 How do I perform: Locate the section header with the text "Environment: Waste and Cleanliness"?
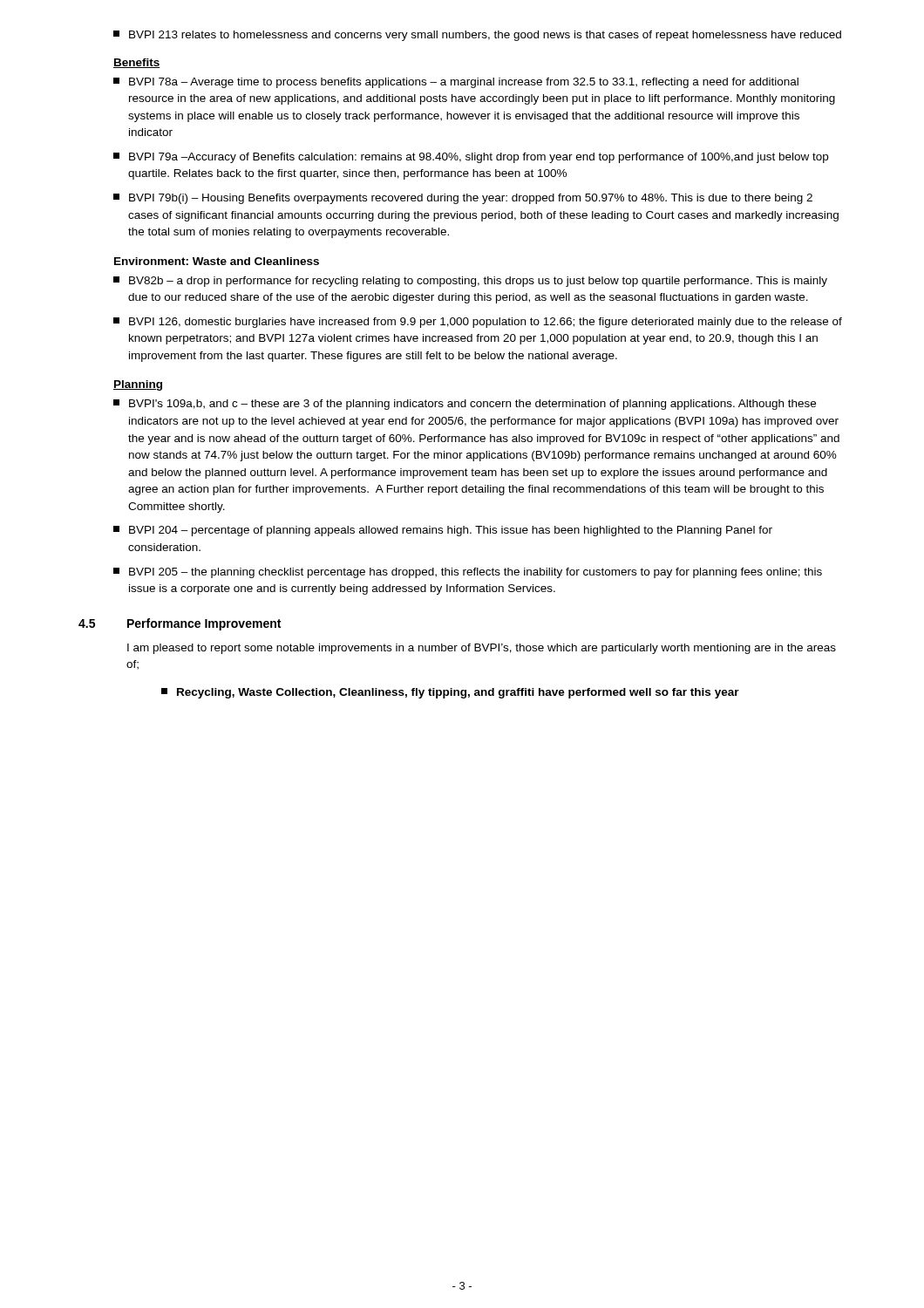coord(216,261)
